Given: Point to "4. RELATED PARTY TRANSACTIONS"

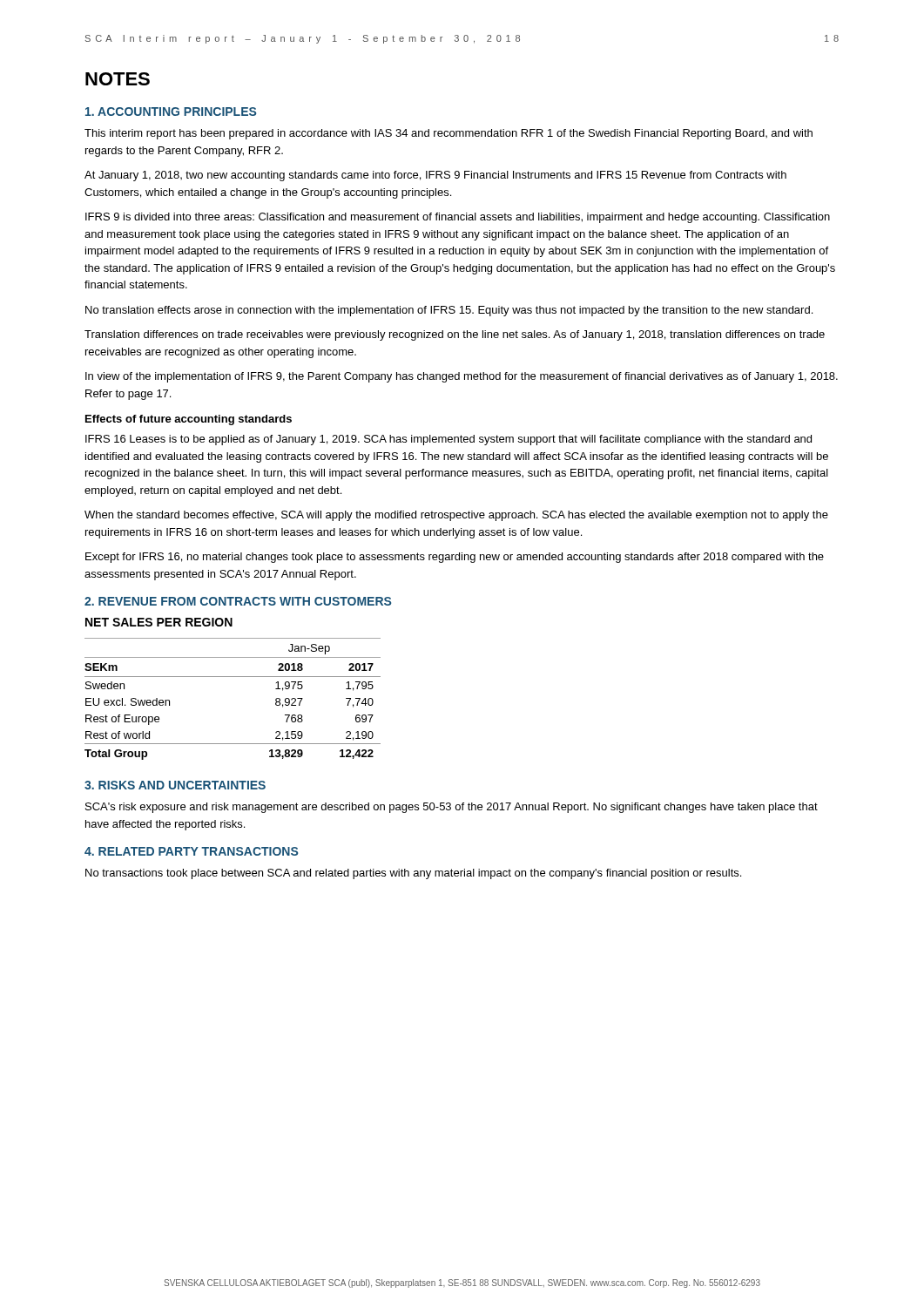Looking at the screenshot, I should tap(191, 851).
